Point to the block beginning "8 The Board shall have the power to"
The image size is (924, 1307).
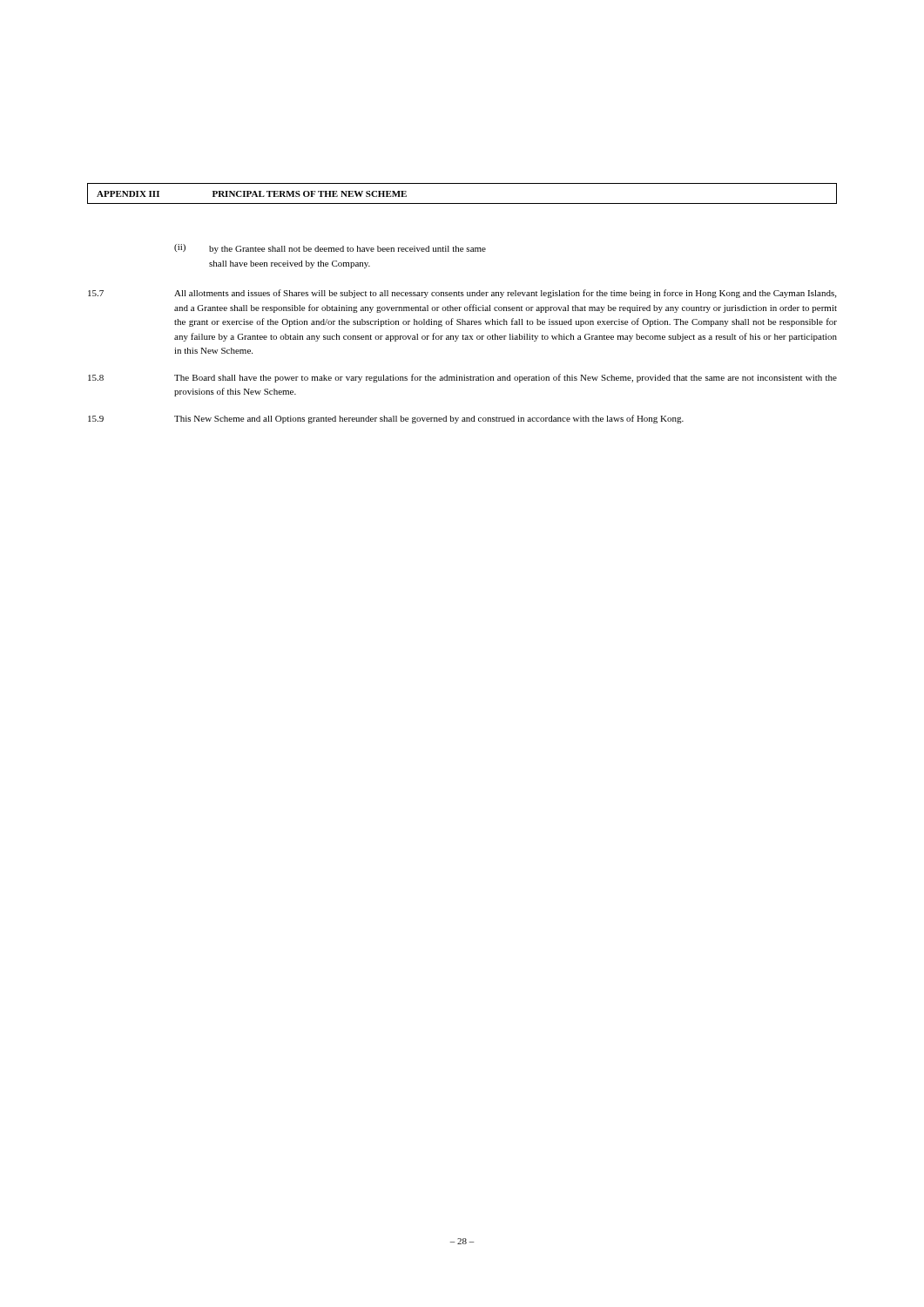[462, 384]
